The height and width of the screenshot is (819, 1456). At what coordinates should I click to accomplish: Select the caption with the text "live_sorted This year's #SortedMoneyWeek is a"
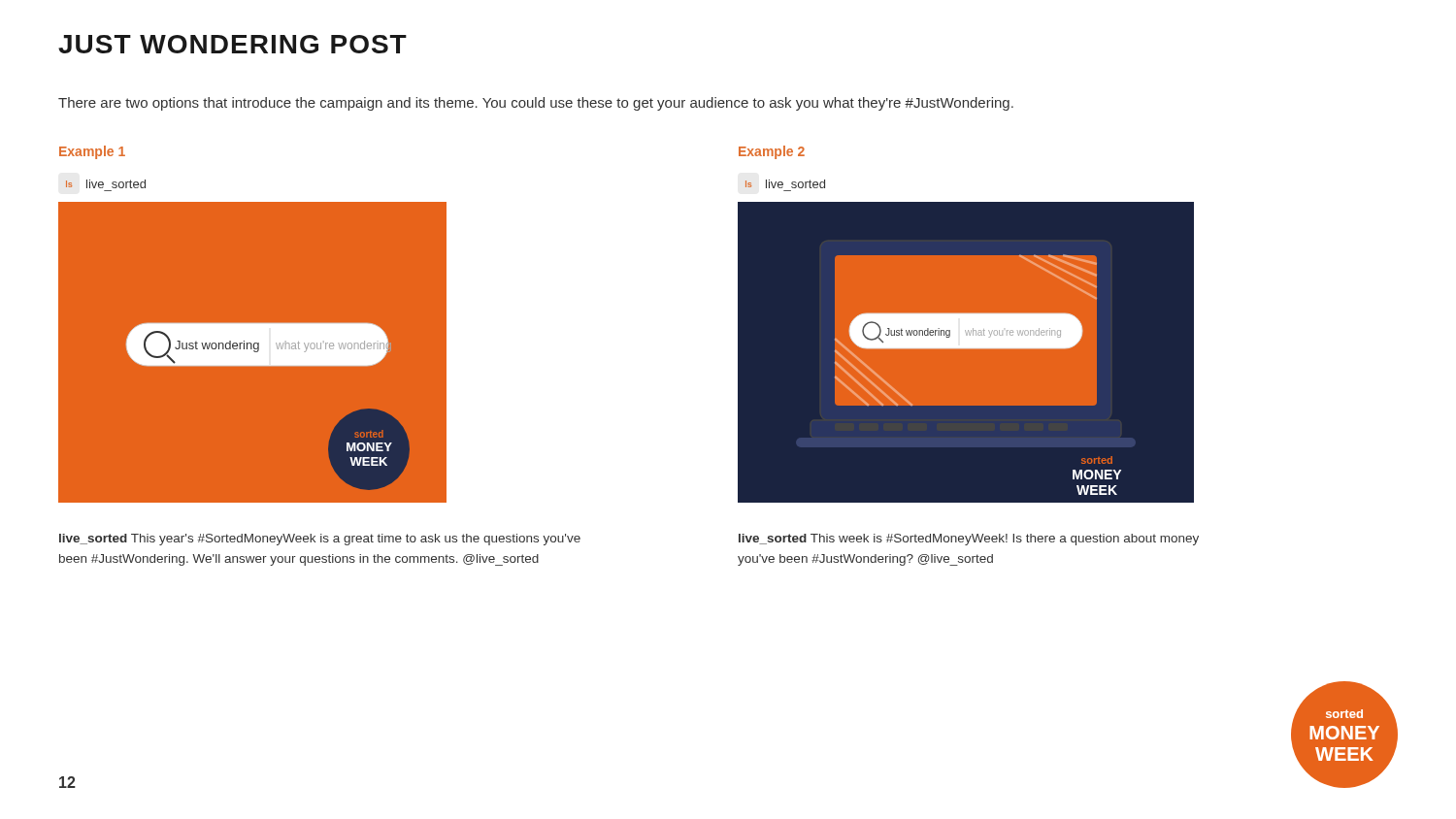tap(319, 548)
